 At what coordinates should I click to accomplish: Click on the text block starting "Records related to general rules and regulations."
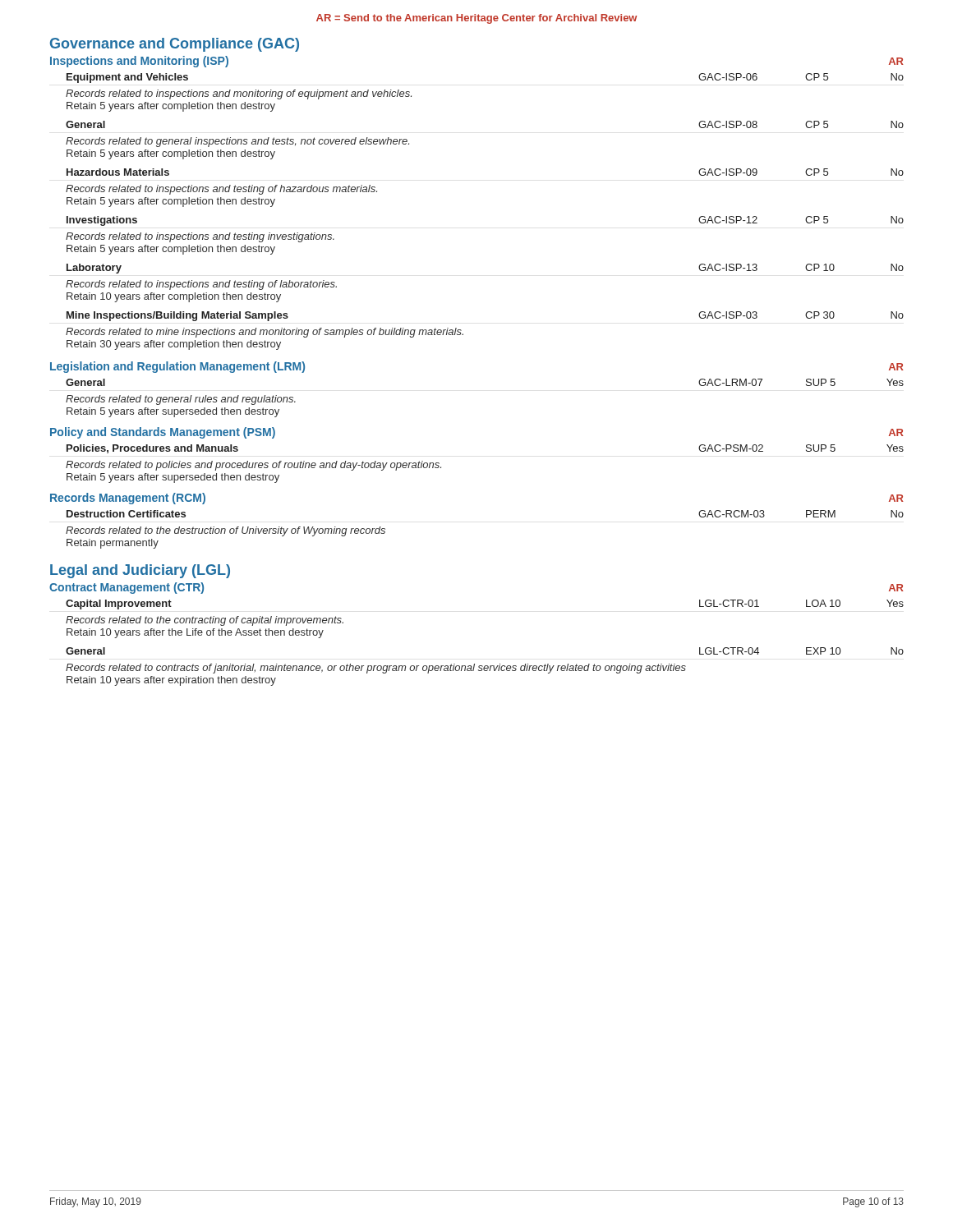point(181,399)
